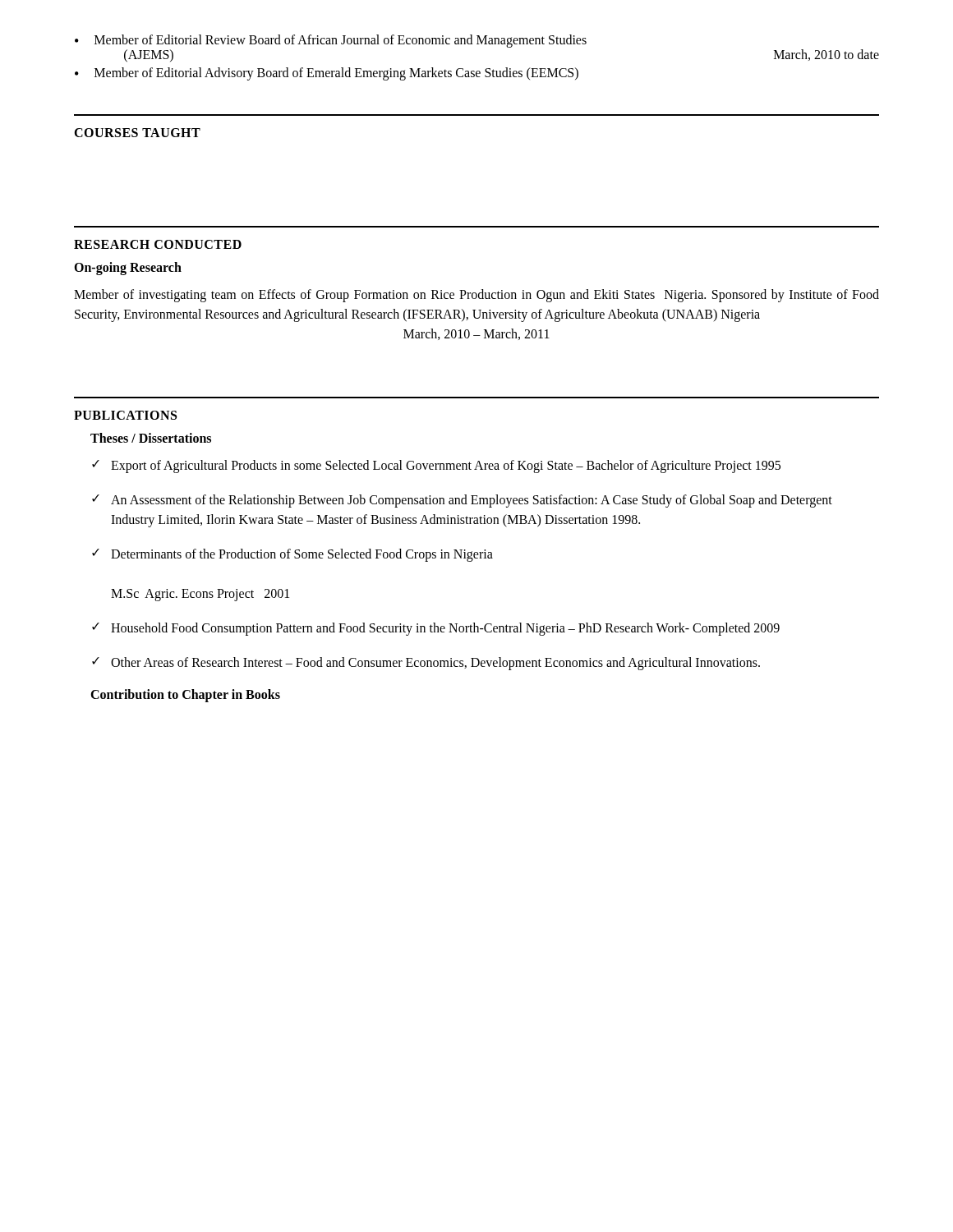Find the text block with the text "Member of investigating team on Effects"
Image resolution: width=953 pixels, height=1232 pixels.
coord(476,316)
